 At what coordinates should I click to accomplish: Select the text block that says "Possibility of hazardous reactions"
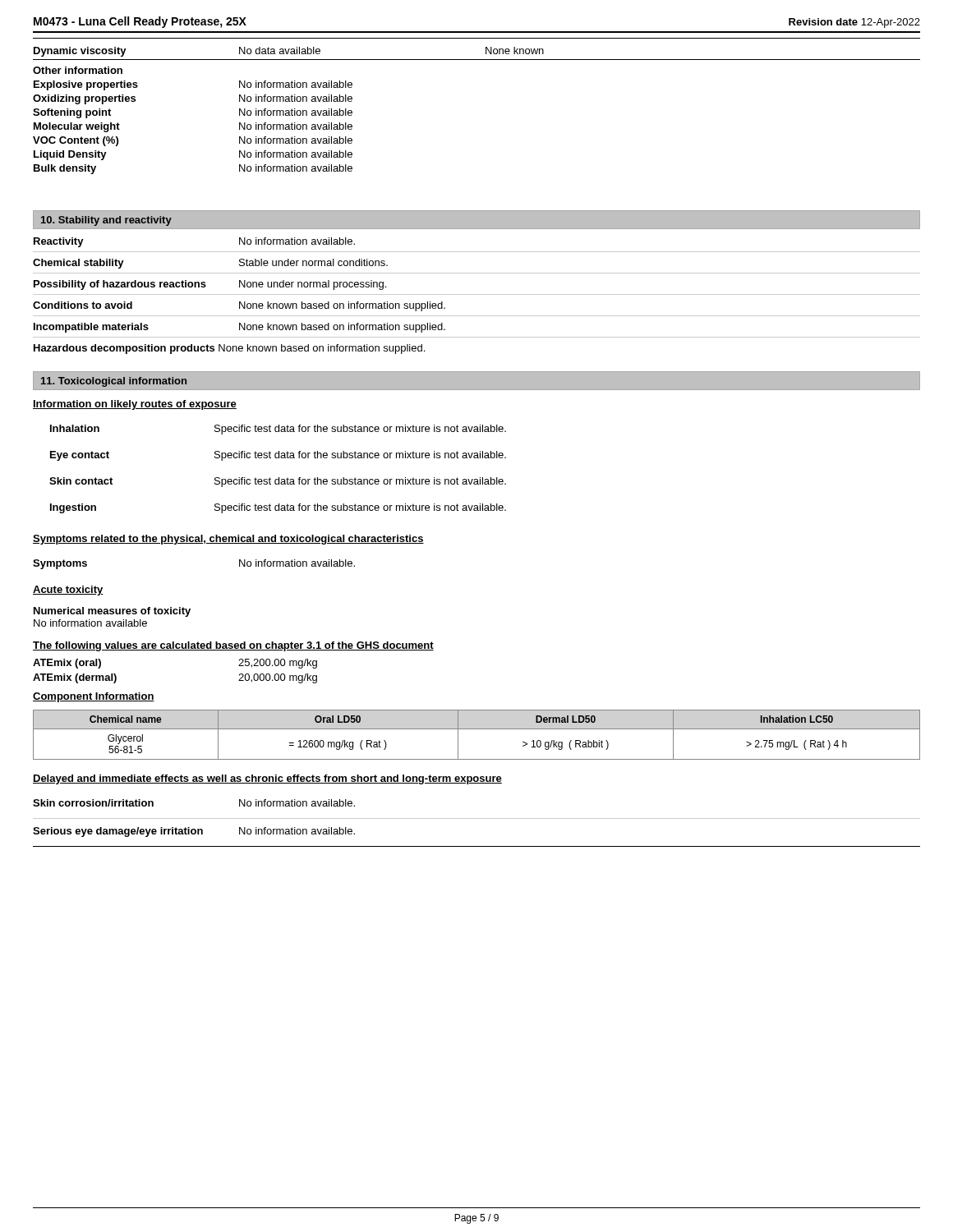210,284
